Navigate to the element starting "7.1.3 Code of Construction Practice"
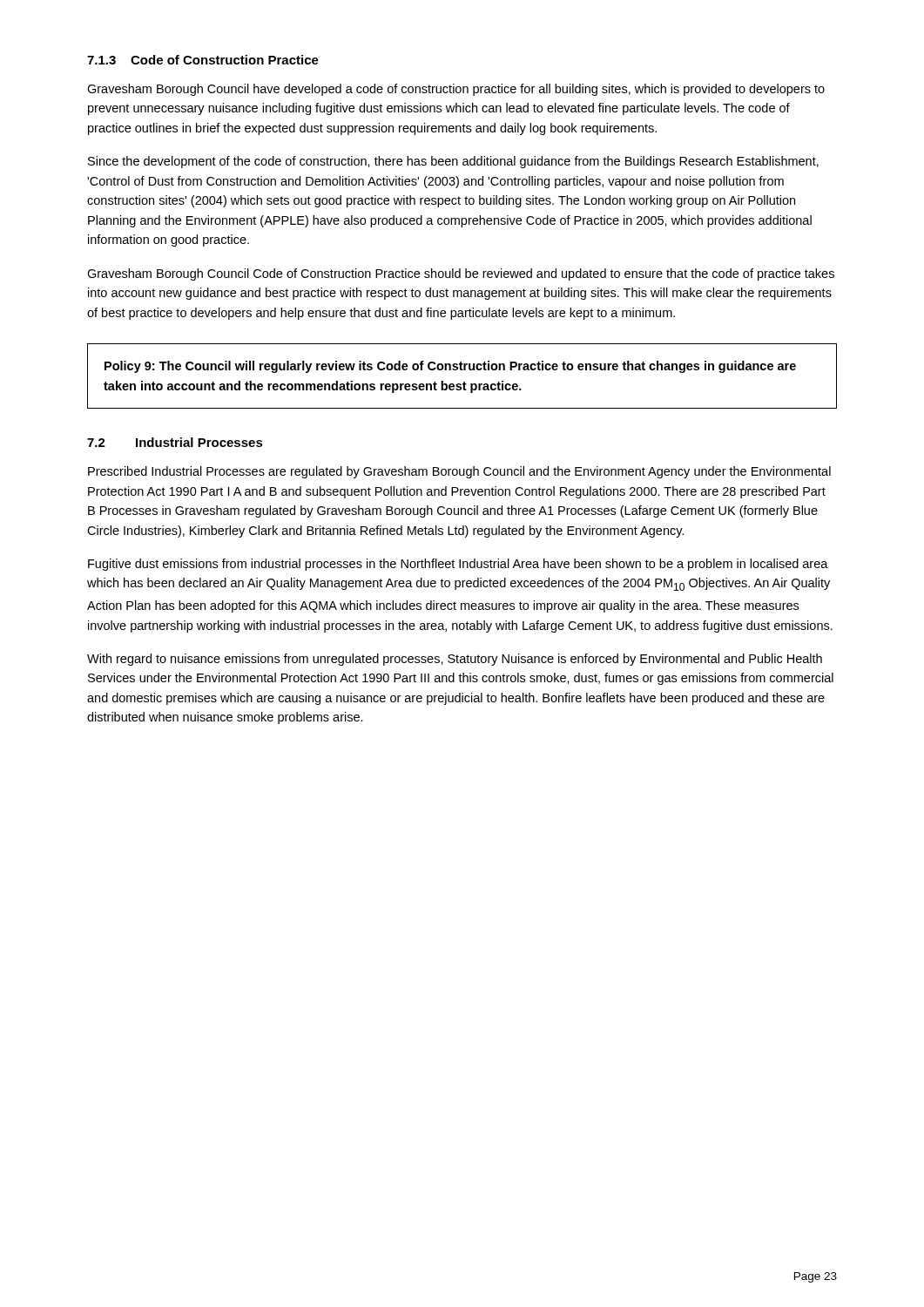This screenshot has height=1307, width=924. click(x=203, y=60)
